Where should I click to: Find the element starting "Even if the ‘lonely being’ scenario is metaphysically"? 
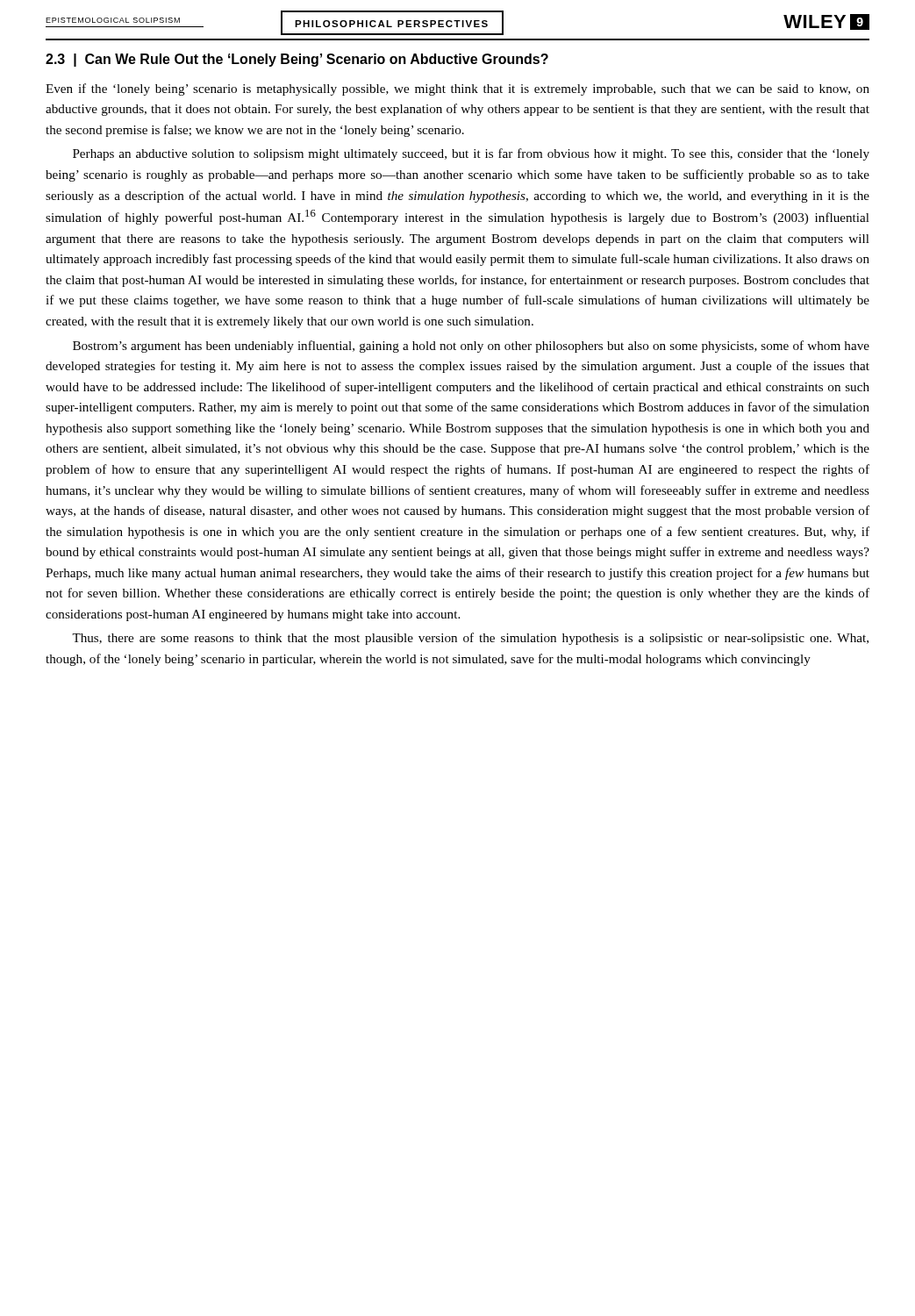[458, 373]
